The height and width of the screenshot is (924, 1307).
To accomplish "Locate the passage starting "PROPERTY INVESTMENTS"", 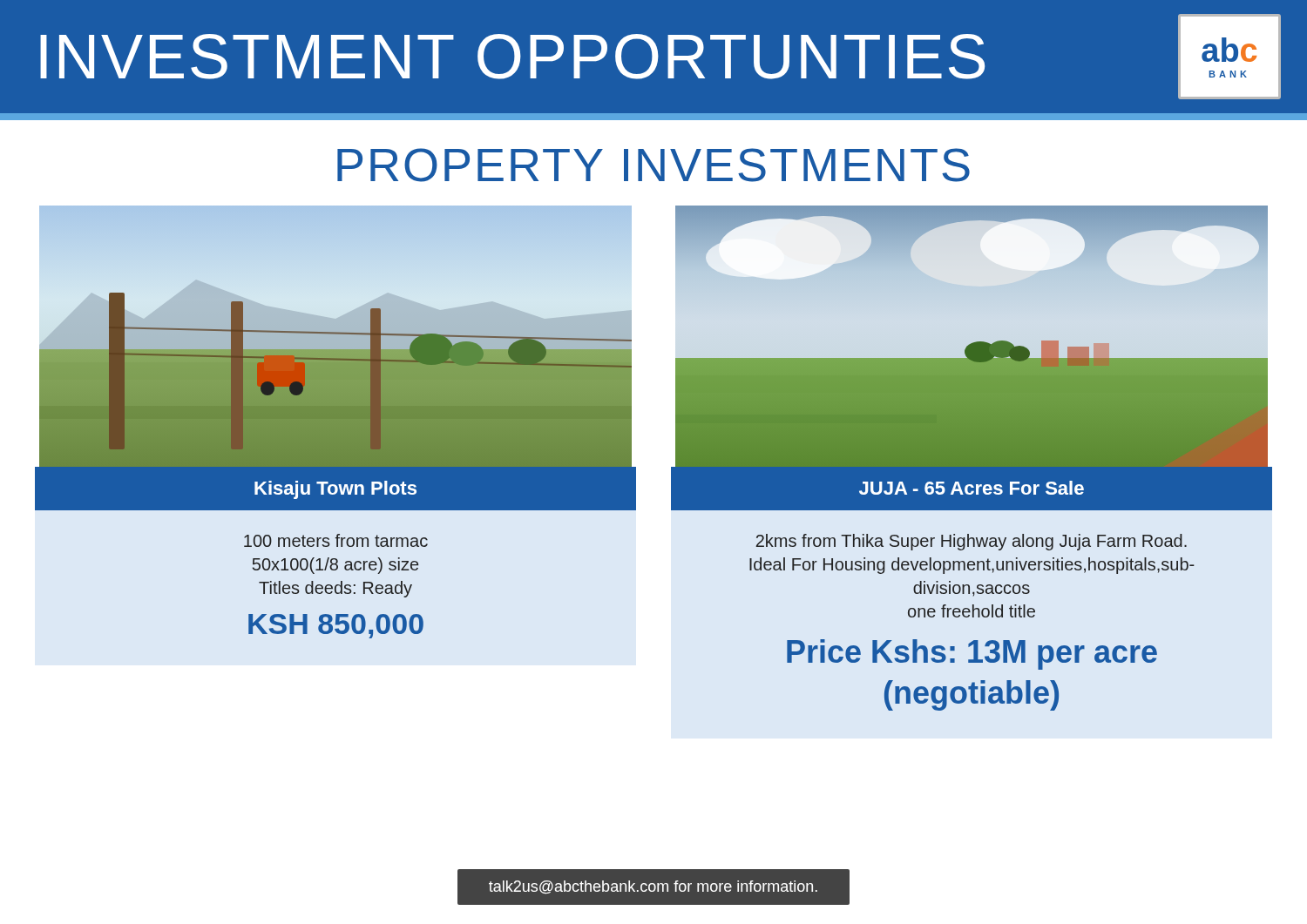I will coord(654,165).
